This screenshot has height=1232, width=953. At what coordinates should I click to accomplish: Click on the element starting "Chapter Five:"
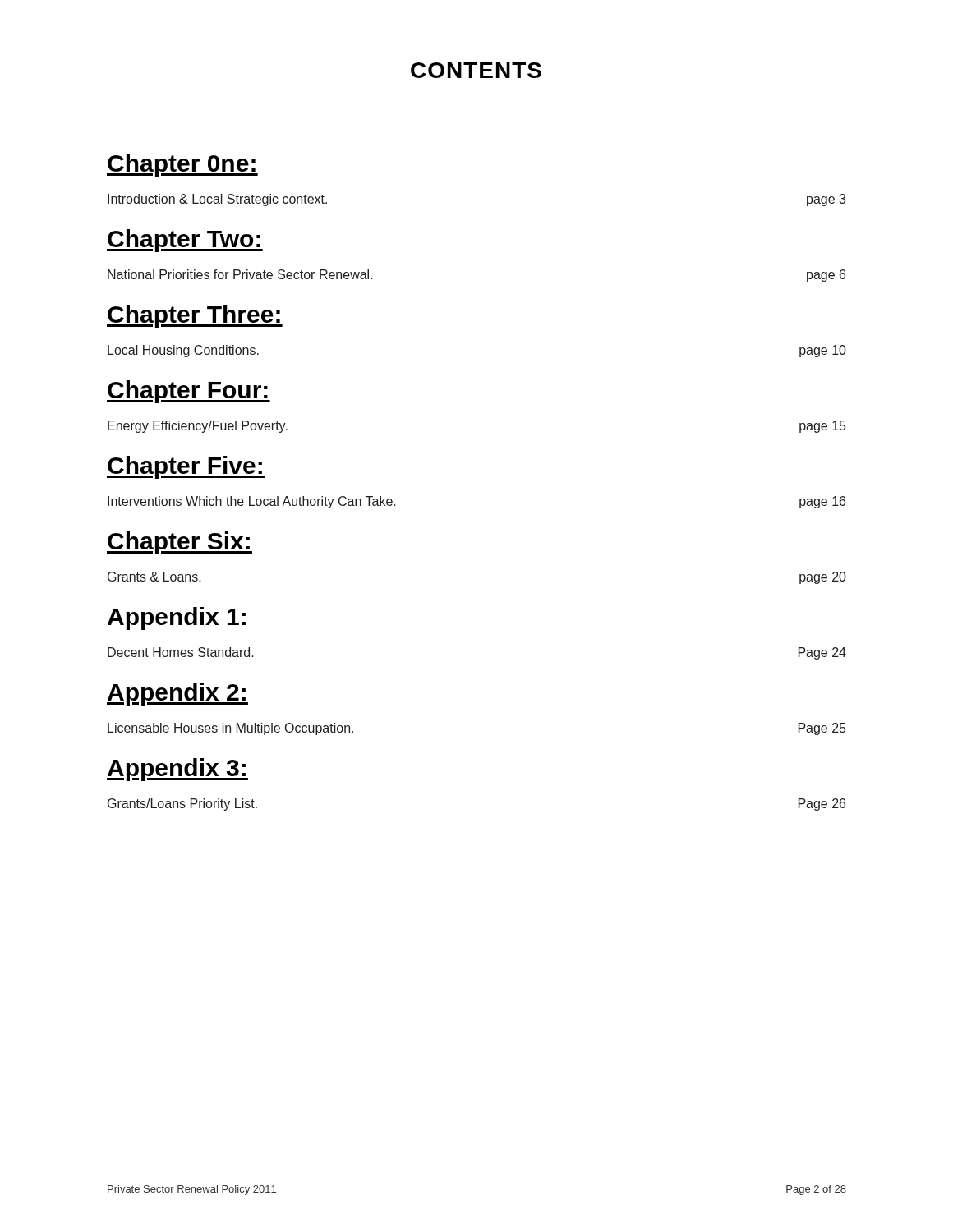pyautogui.click(x=186, y=467)
